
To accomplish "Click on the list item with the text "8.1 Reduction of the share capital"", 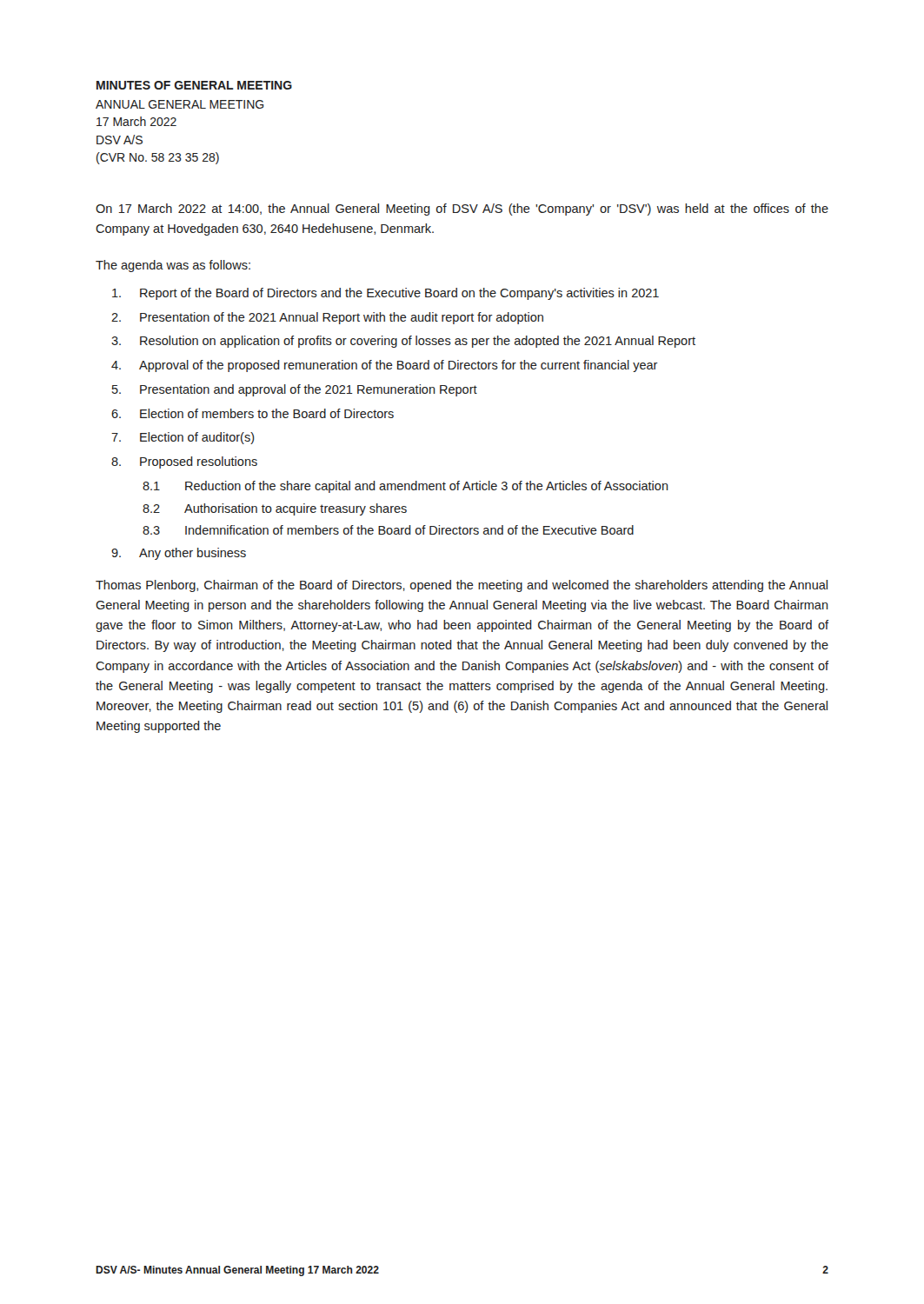I will [485, 486].
